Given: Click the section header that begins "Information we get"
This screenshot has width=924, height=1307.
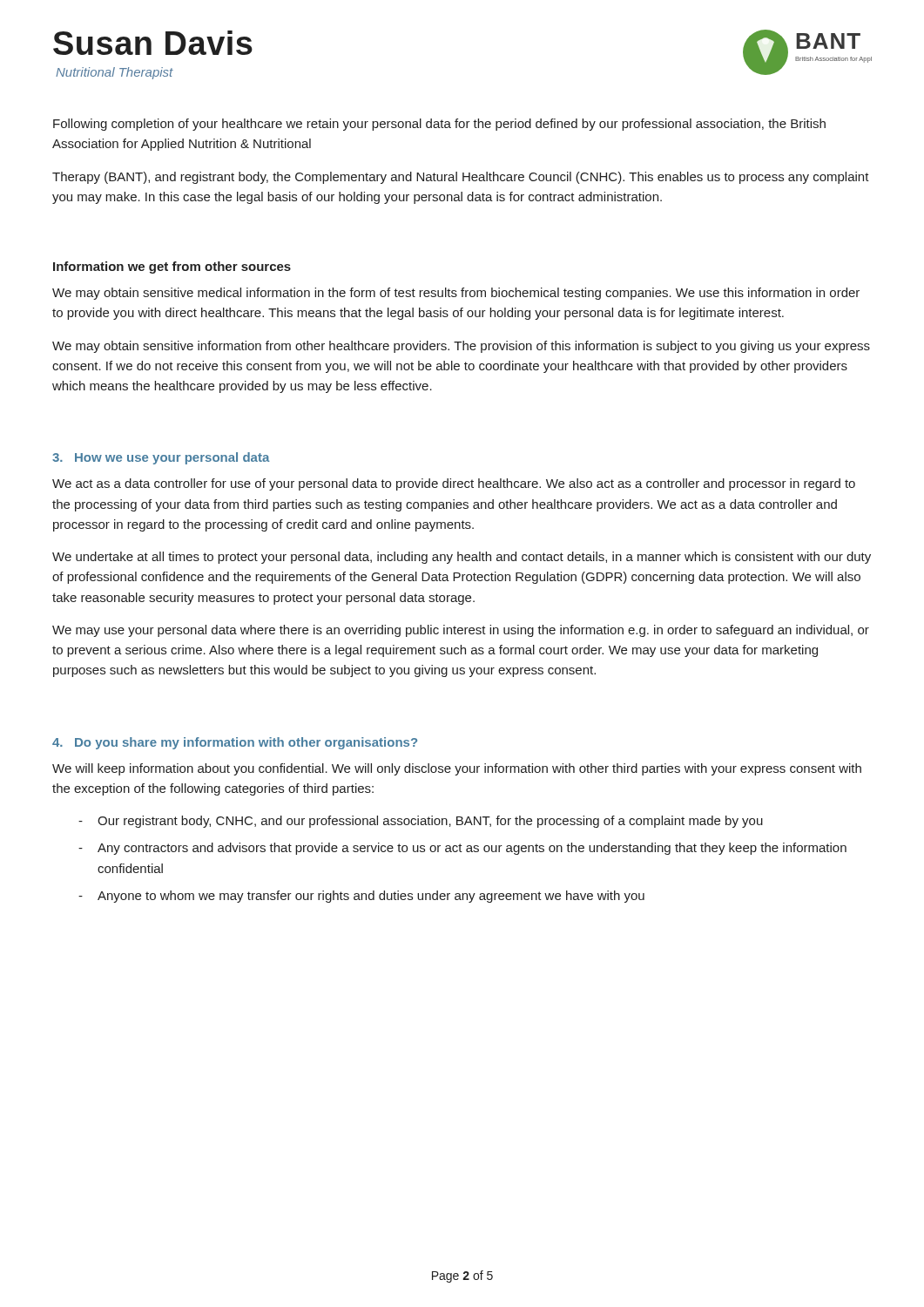Looking at the screenshot, I should coord(172,266).
